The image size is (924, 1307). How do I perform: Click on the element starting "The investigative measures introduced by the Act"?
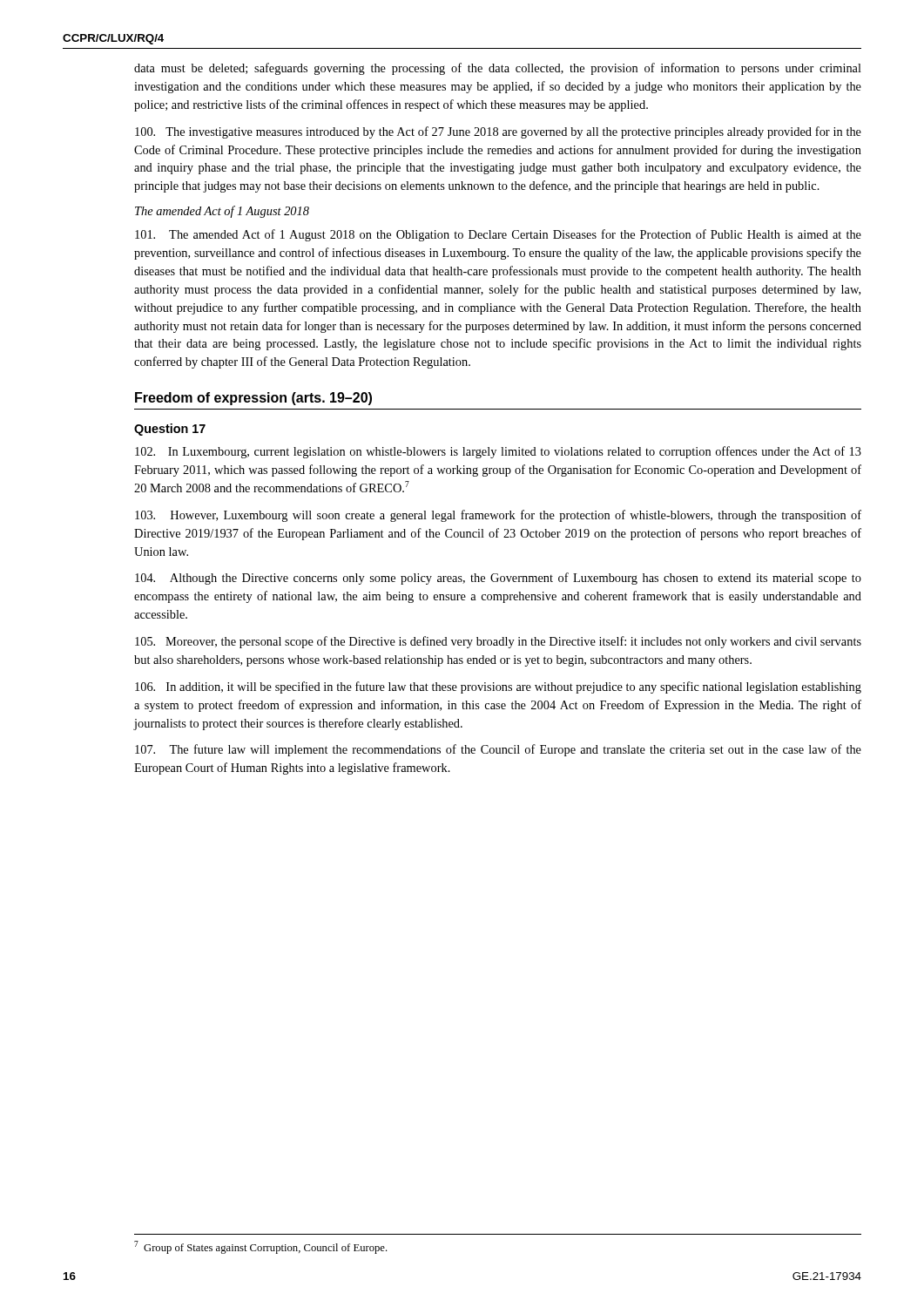pyautogui.click(x=498, y=159)
